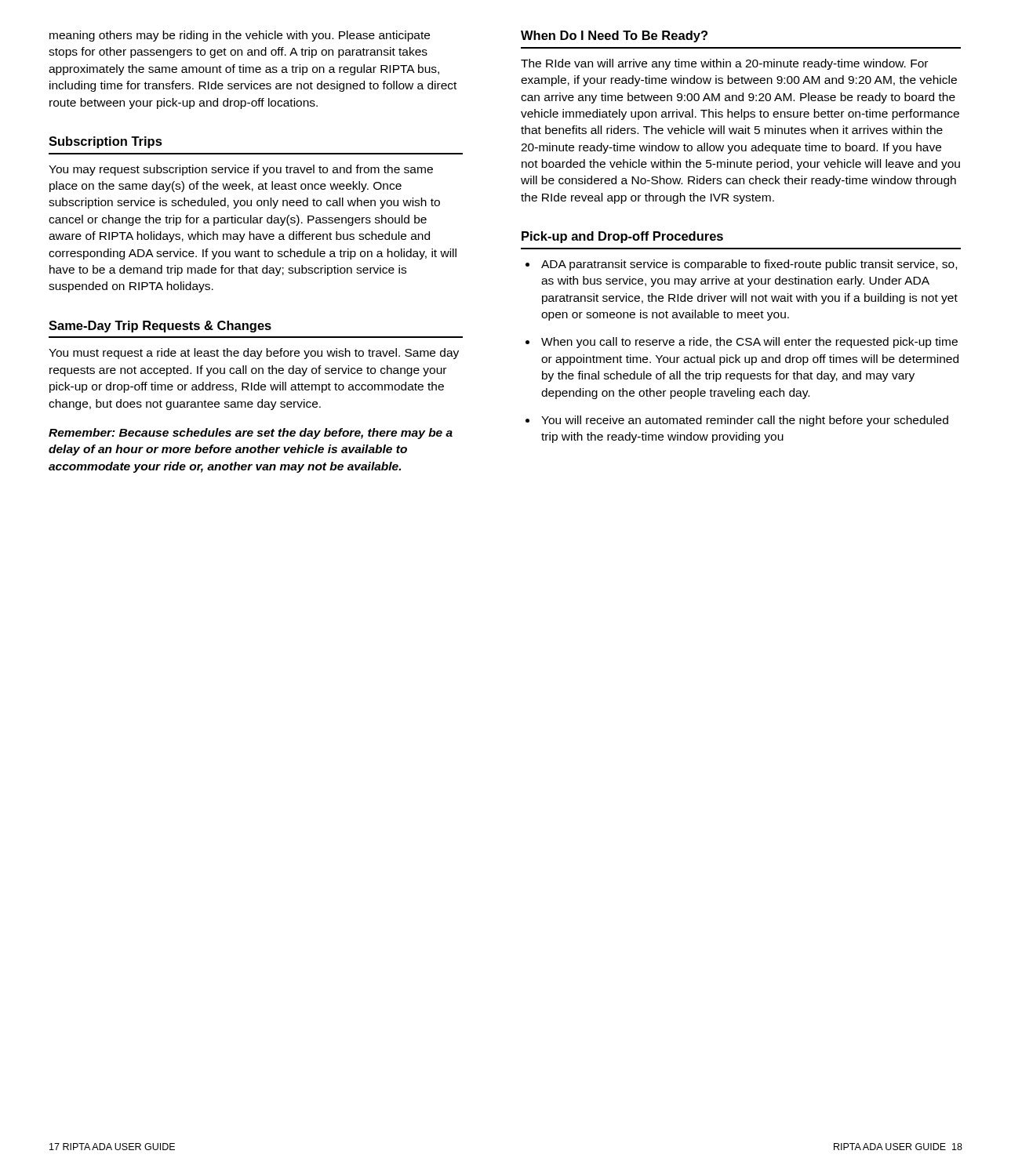The width and height of the screenshot is (1011, 1176).
Task: Find the block starting "Remember: Because schedules are set"
Action: pos(256,449)
